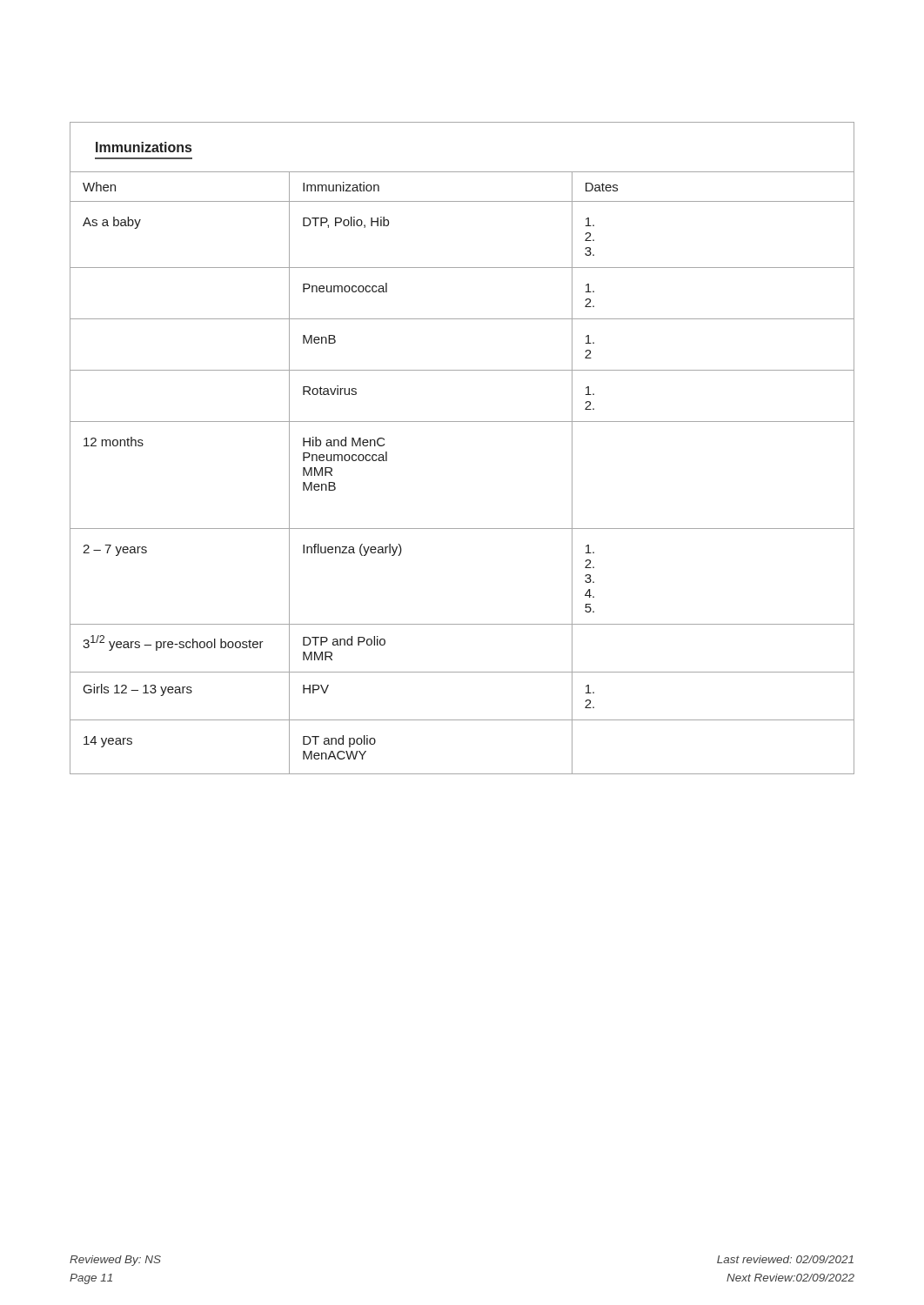Viewport: 924px width, 1305px height.
Task: Select the table
Action: [x=462, y=448]
